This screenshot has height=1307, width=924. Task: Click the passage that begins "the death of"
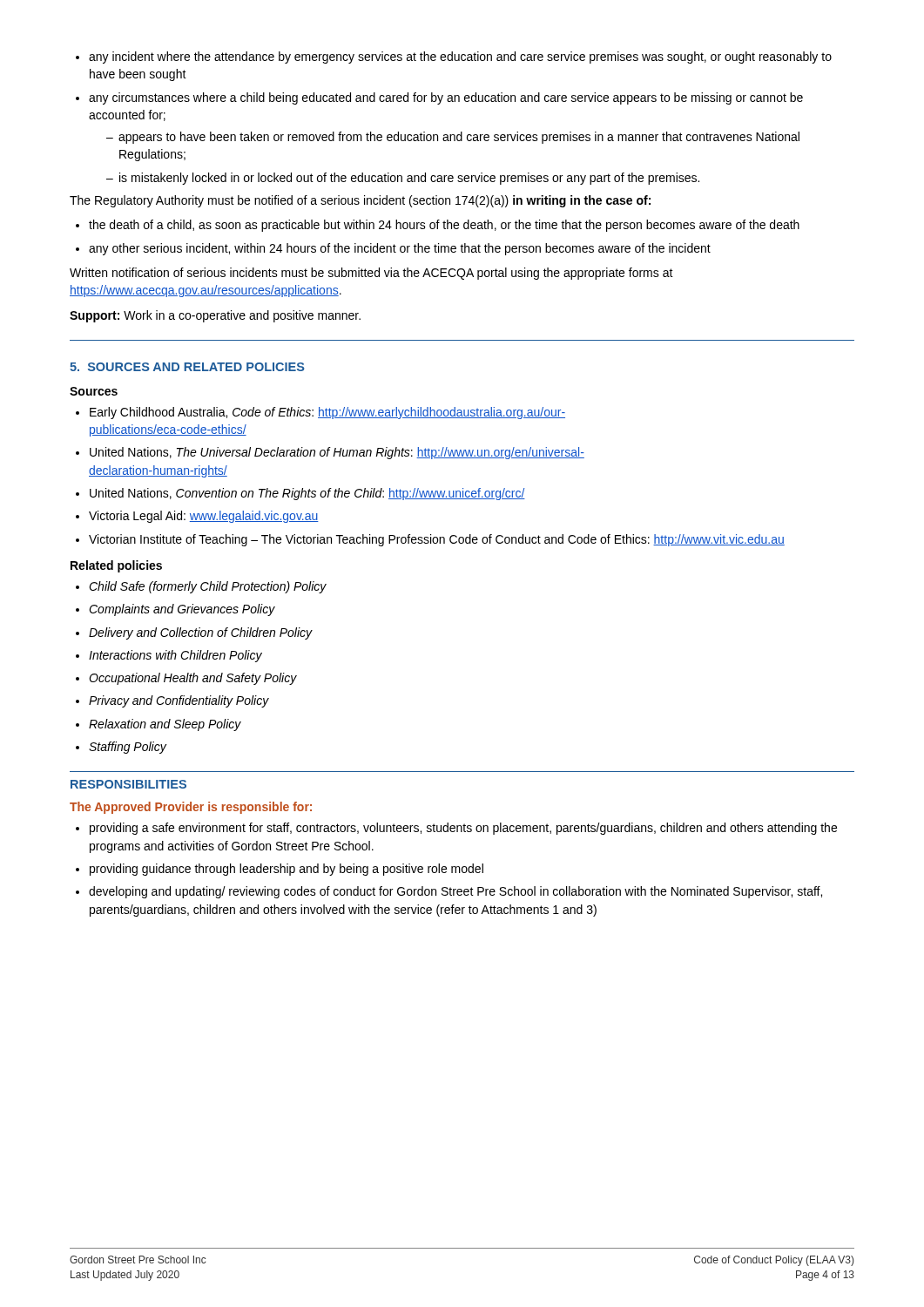click(462, 225)
